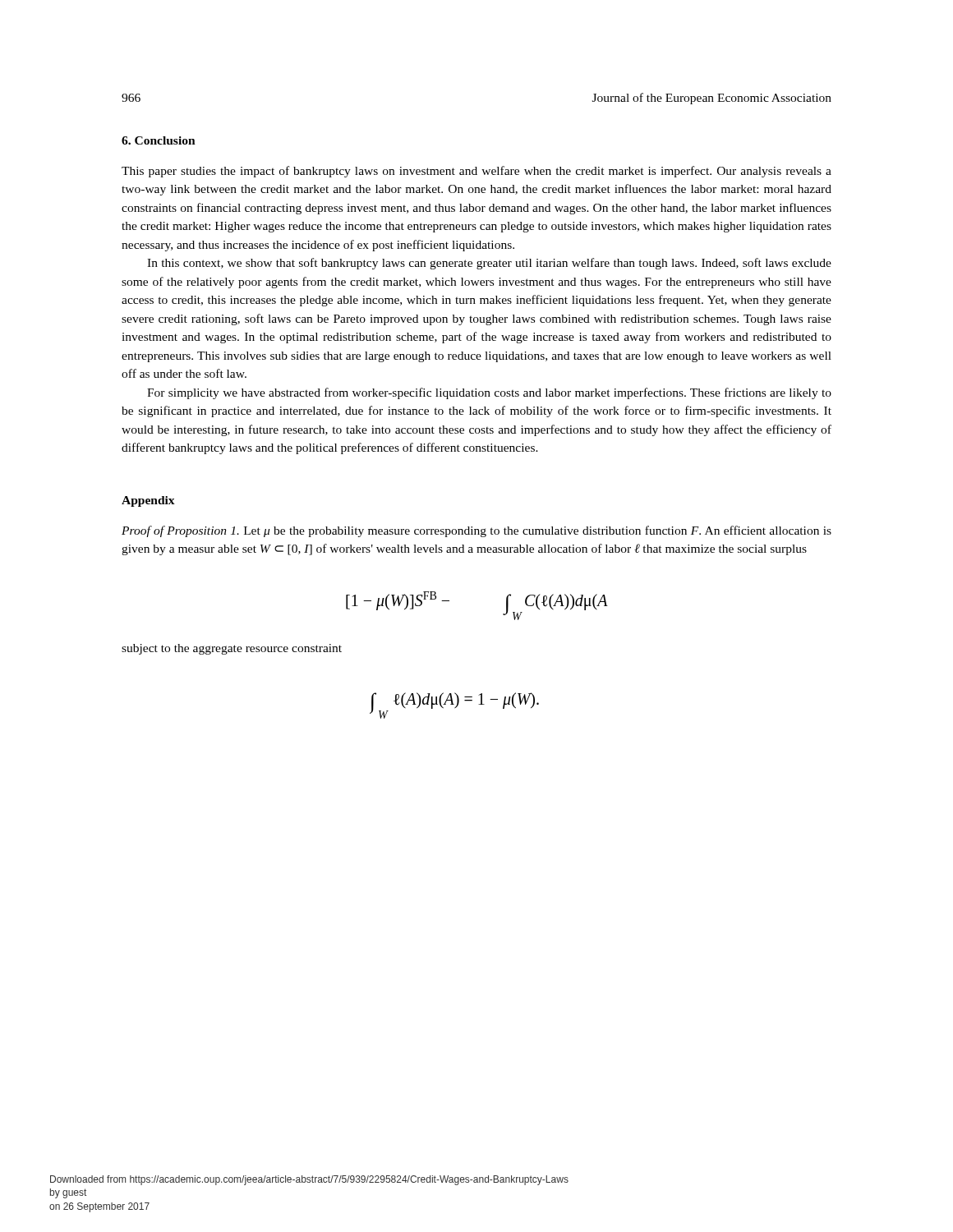Where does it say "∫ W ℓ(A)dμ(A) = 1 − μ(W)."?
This screenshot has height=1232, width=953.
(x=476, y=699)
